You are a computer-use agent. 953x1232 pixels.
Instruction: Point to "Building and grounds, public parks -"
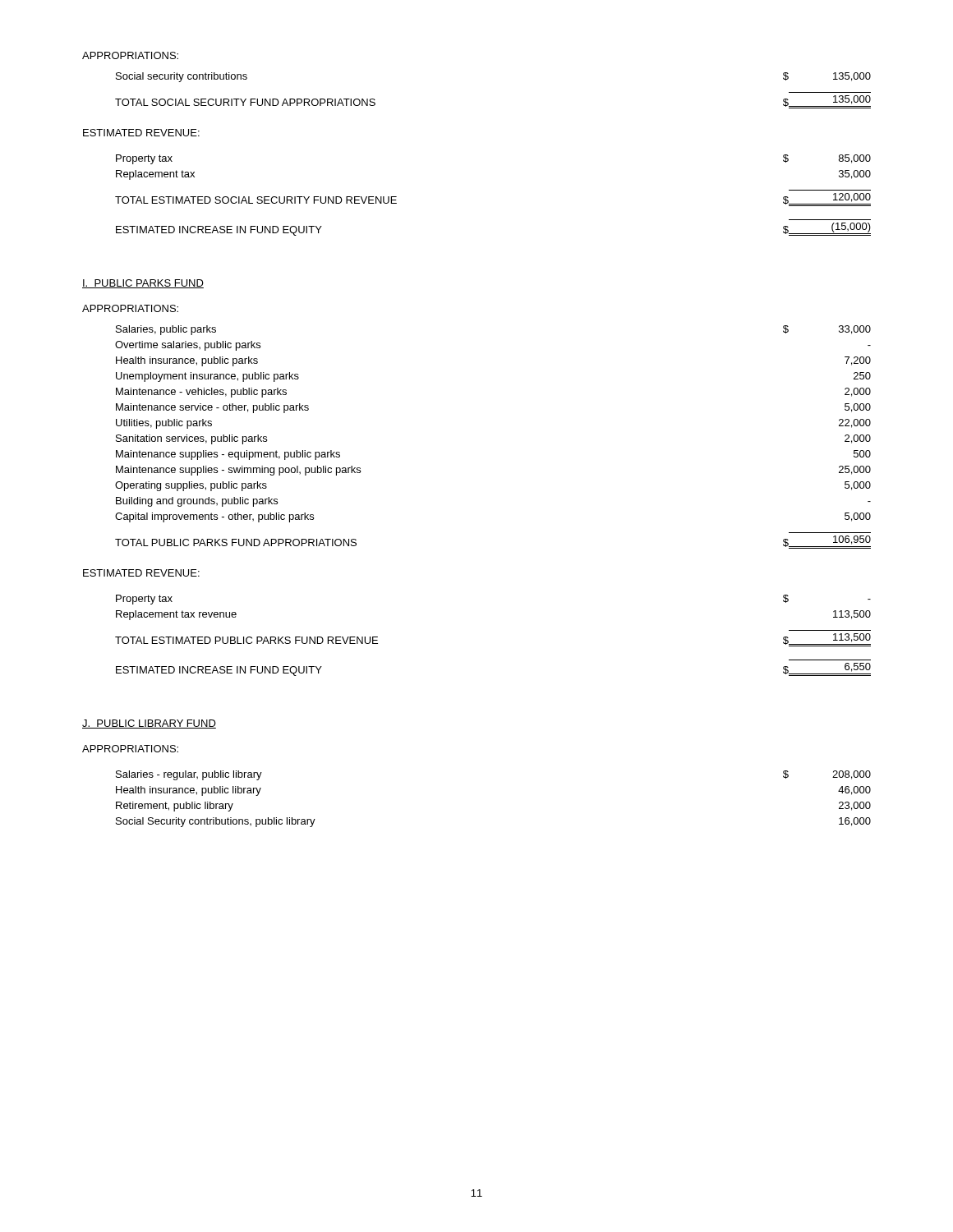point(197,501)
